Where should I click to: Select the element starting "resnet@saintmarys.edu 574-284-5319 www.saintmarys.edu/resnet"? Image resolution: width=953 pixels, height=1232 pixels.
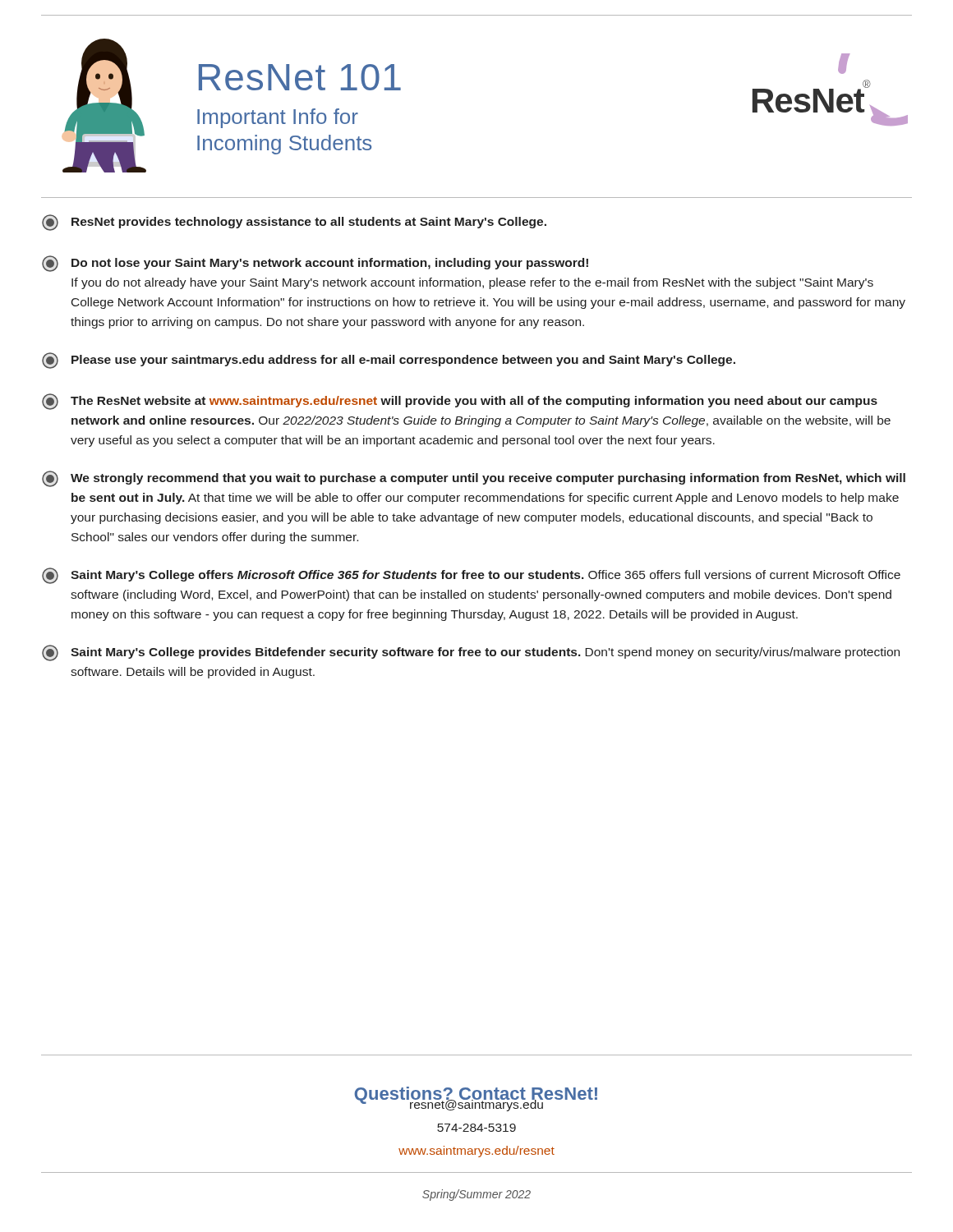click(x=476, y=1127)
